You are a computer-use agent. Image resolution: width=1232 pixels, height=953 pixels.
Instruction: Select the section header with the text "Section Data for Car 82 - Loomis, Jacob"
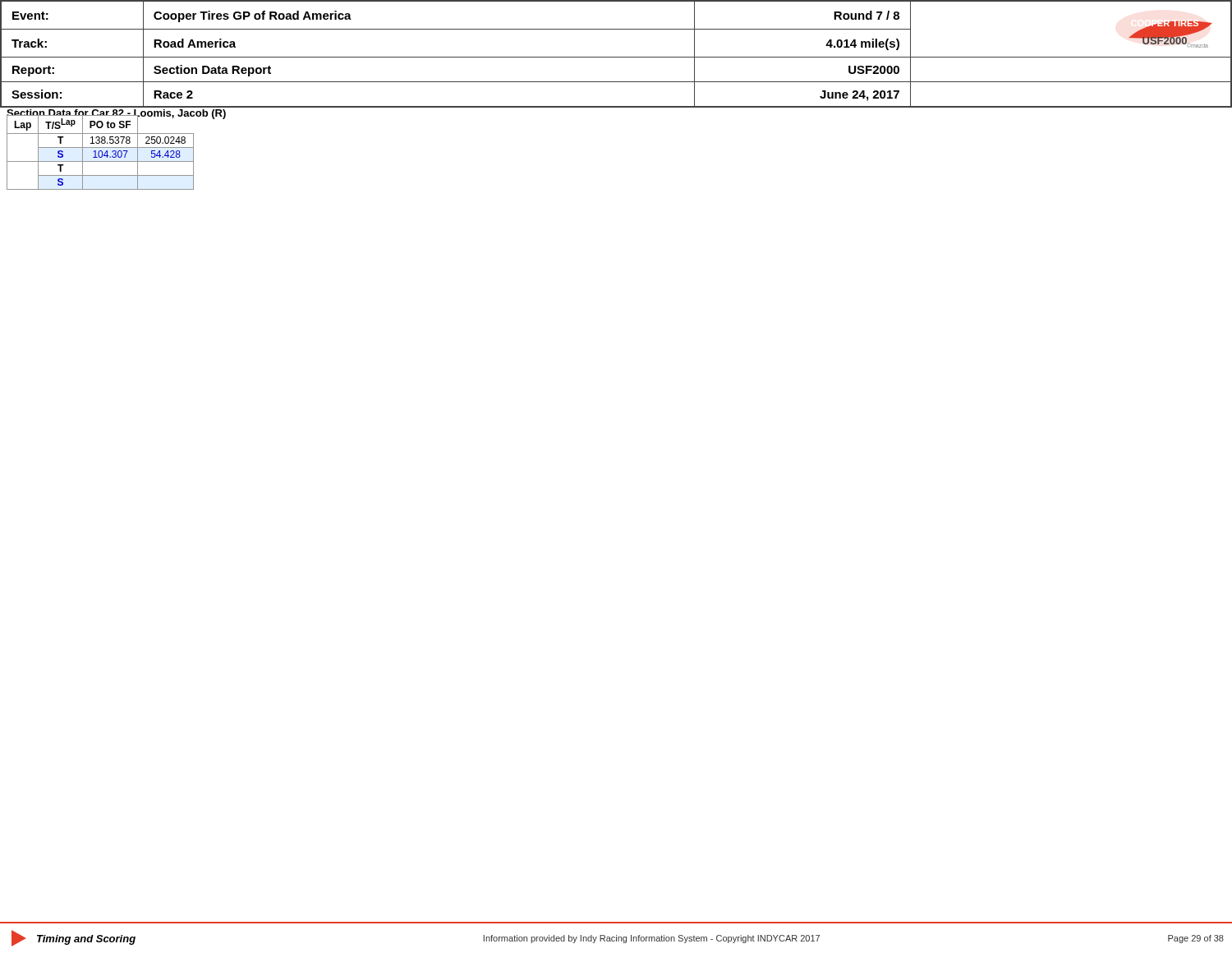116,113
